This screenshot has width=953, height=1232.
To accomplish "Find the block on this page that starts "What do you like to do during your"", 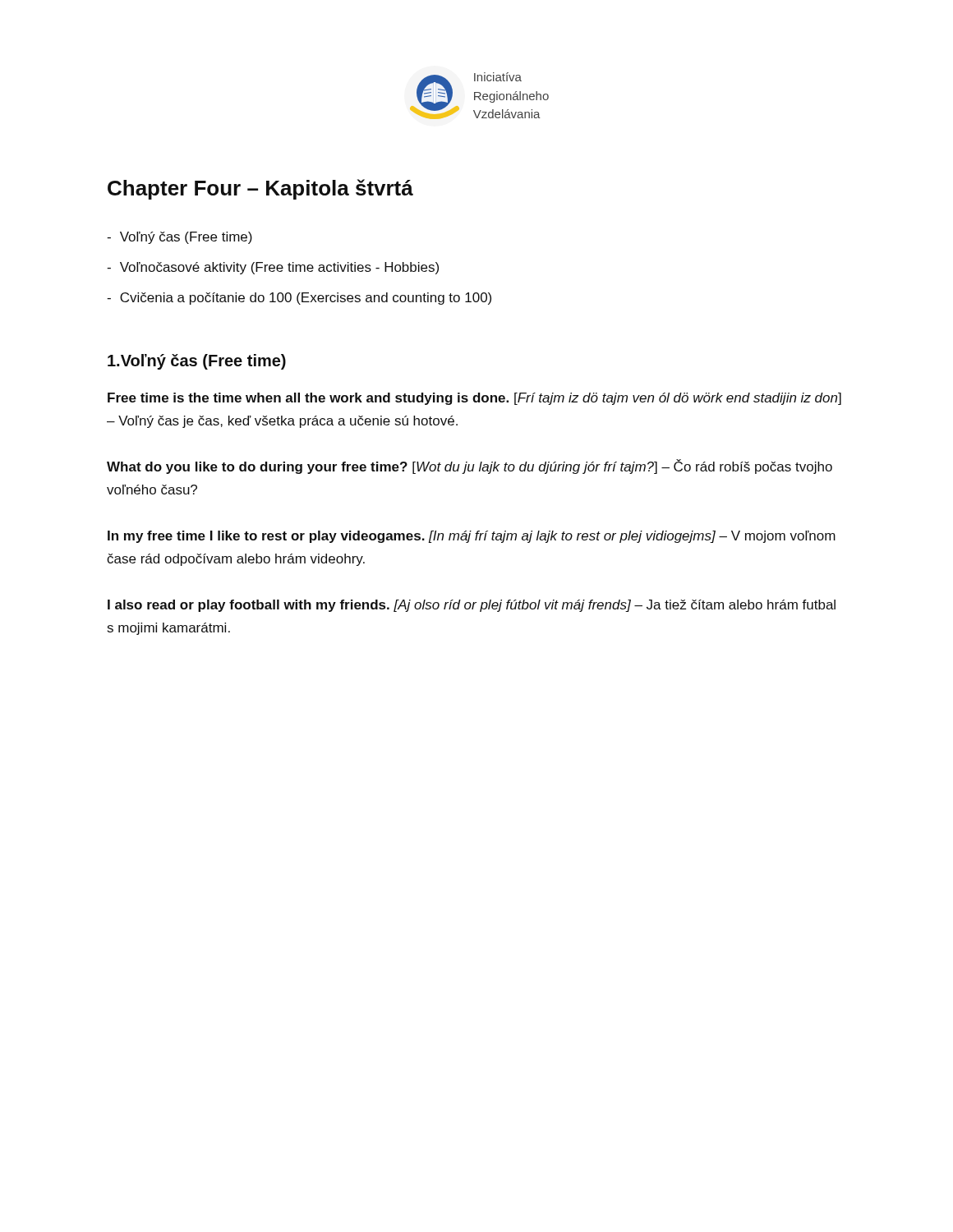I will [470, 478].
